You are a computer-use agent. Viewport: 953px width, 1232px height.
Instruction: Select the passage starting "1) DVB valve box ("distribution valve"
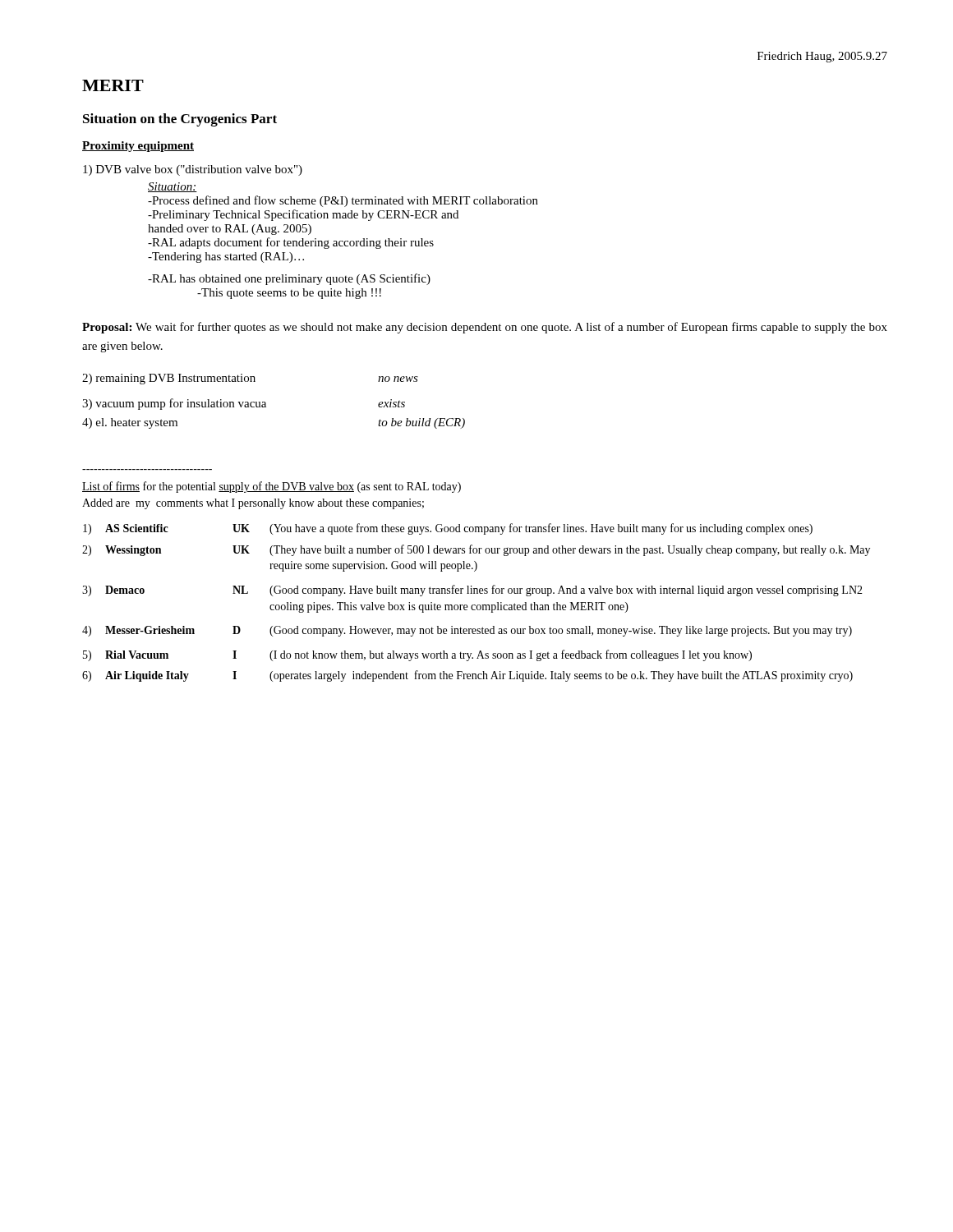(192, 169)
